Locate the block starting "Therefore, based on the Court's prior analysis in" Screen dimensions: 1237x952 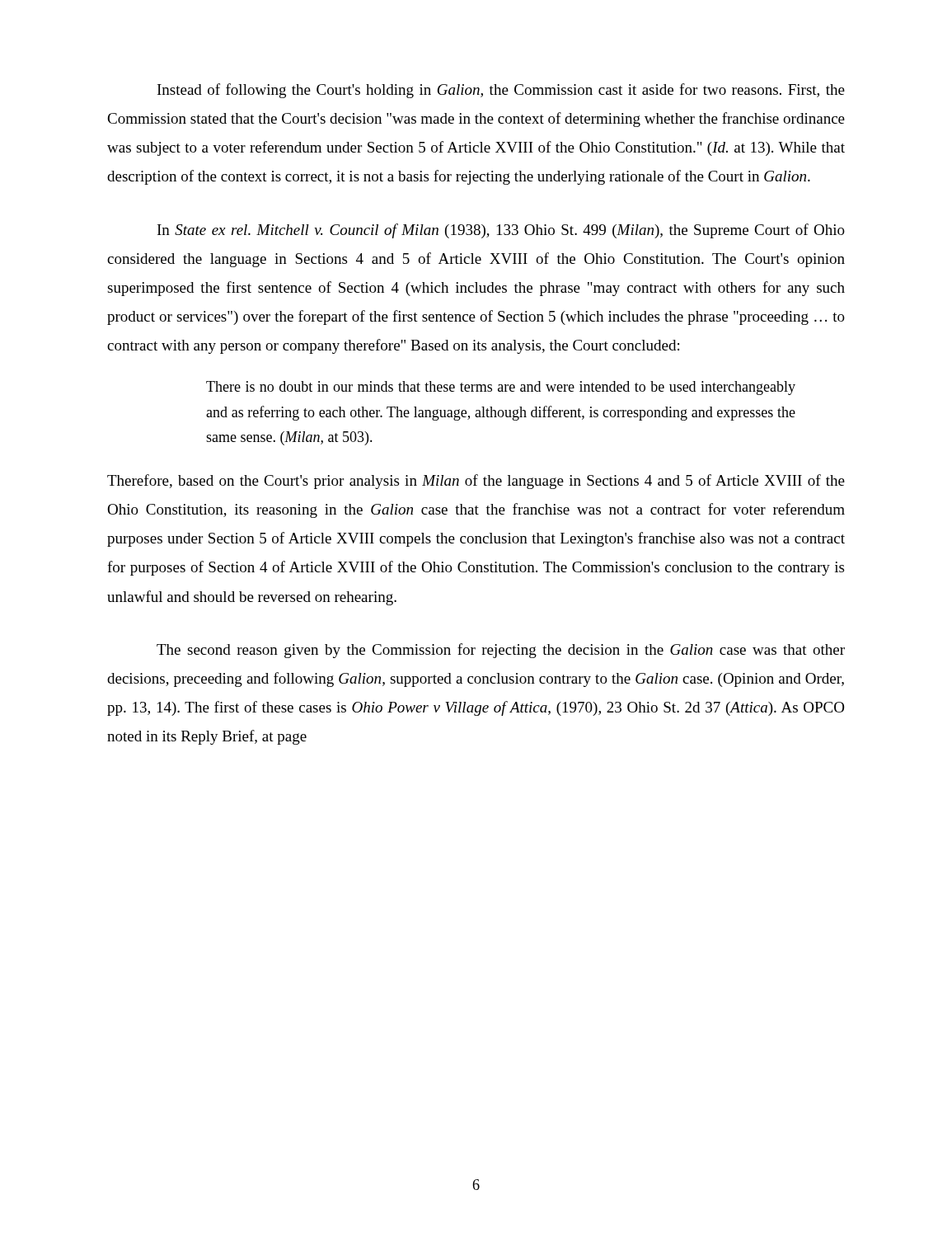[476, 538]
